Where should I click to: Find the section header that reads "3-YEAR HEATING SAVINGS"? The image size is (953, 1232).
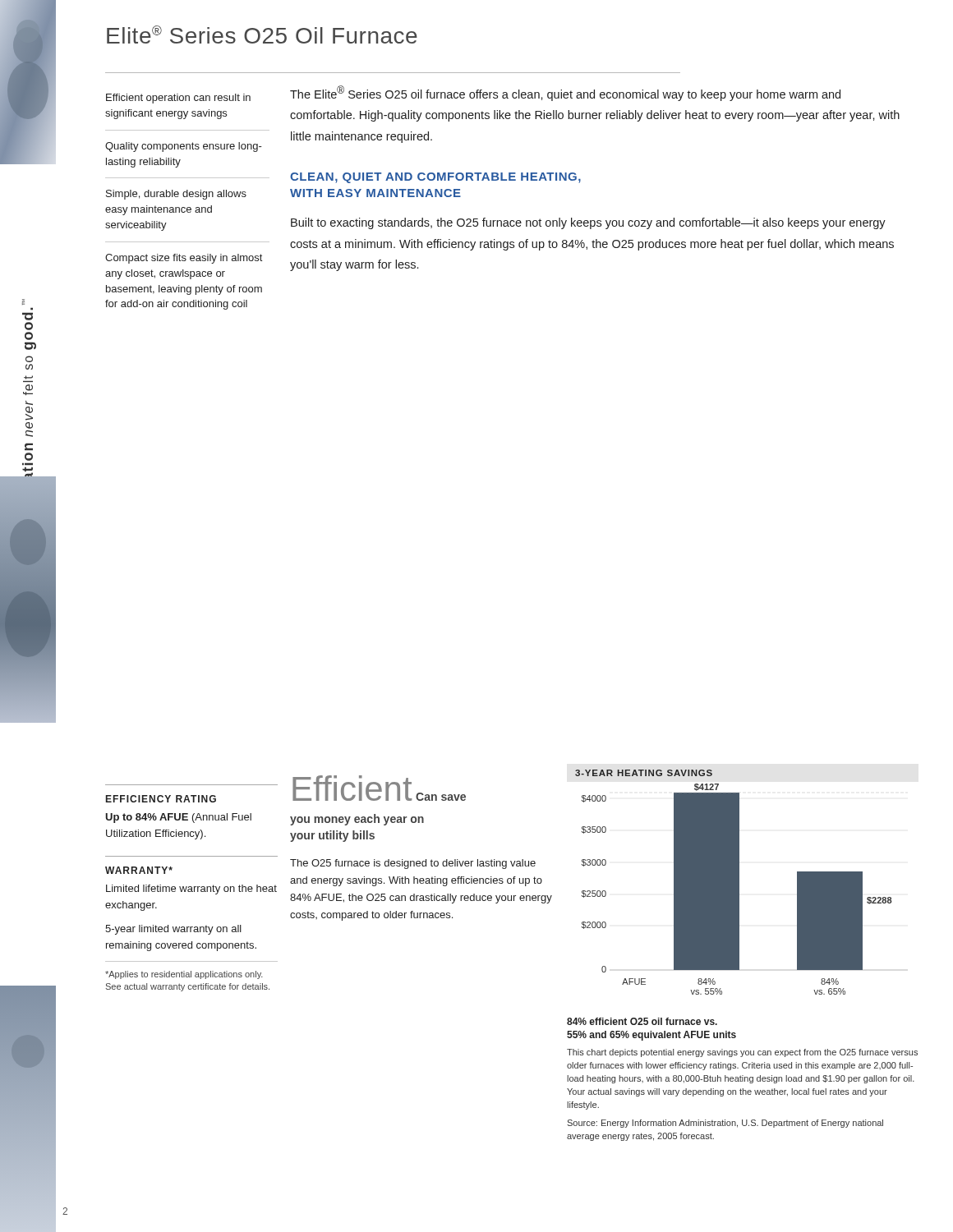(644, 773)
